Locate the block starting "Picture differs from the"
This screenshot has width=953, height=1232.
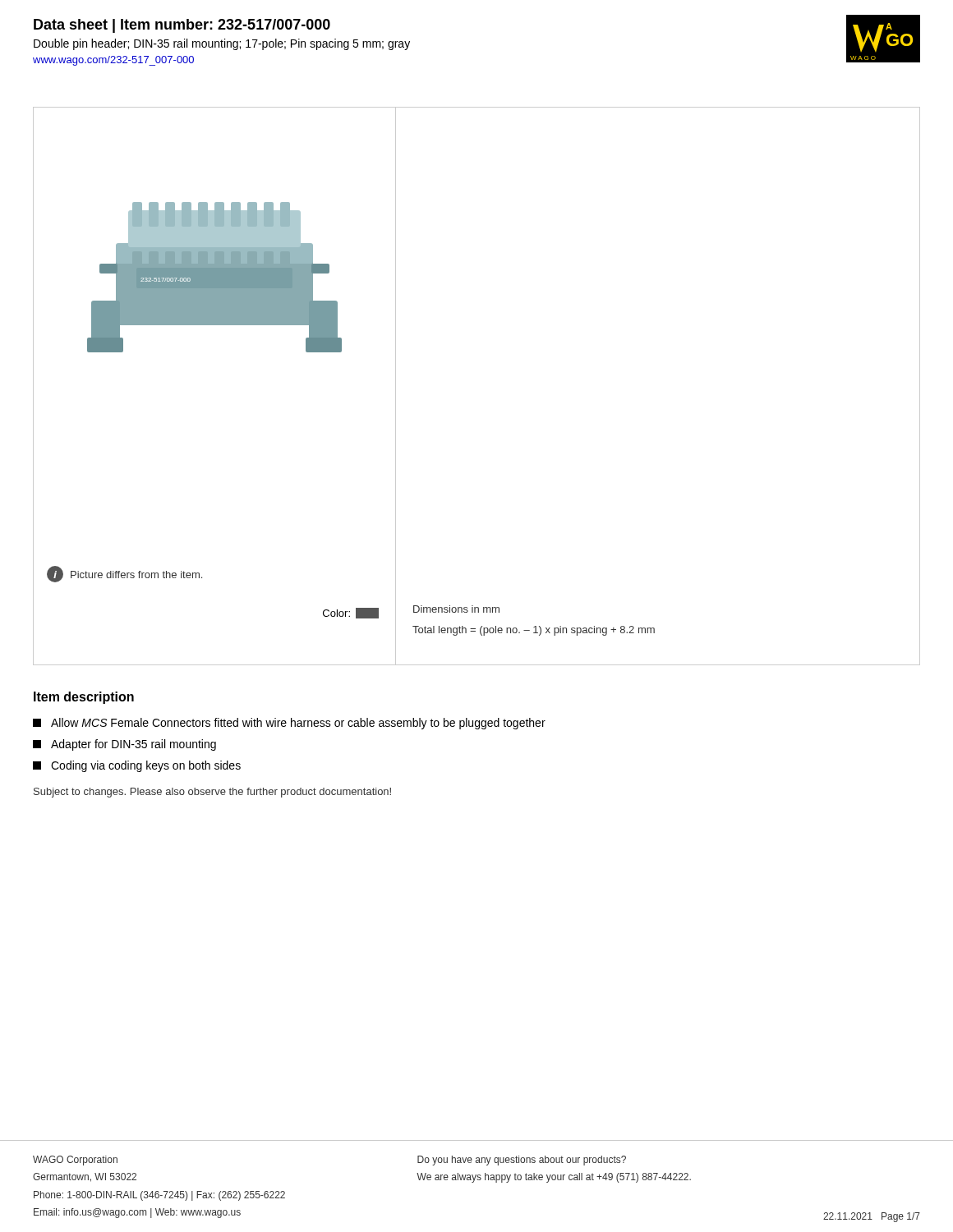click(137, 574)
